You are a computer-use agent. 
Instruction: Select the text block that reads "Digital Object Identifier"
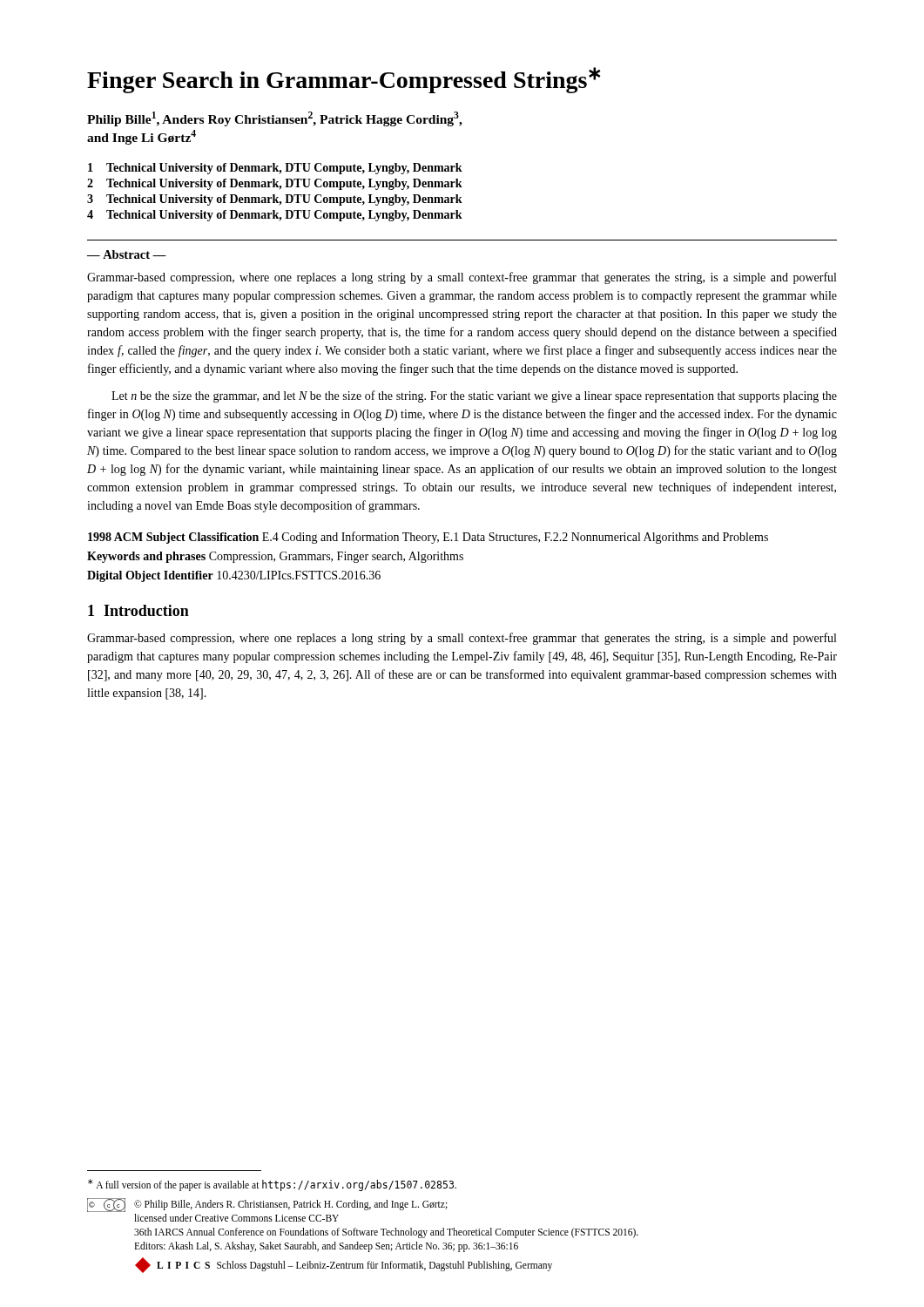click(234, 575)
